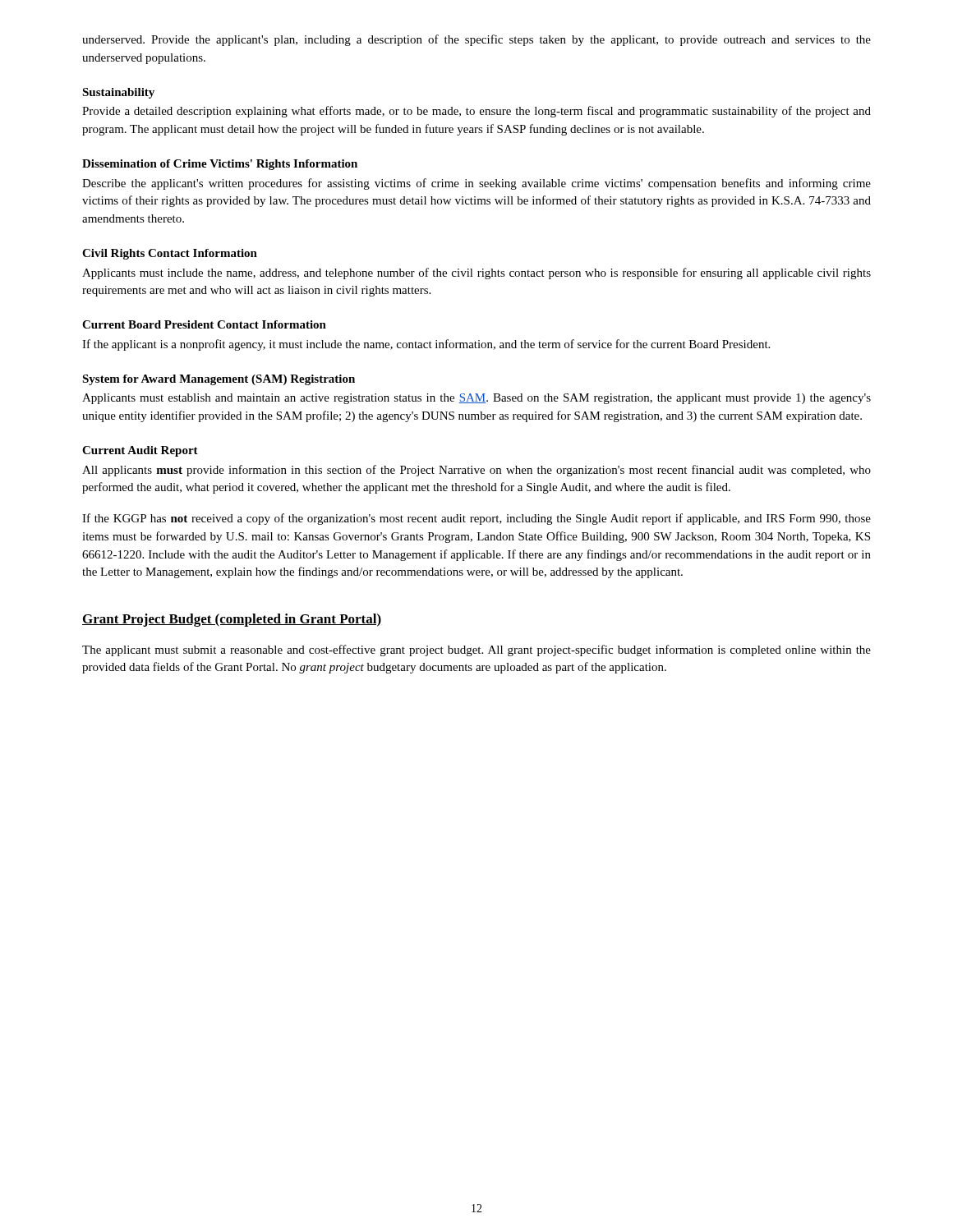
Task: Click on the section header that reads "Dissemination of Crime Victims' Rights"
Action: click(x=220, y=165)
